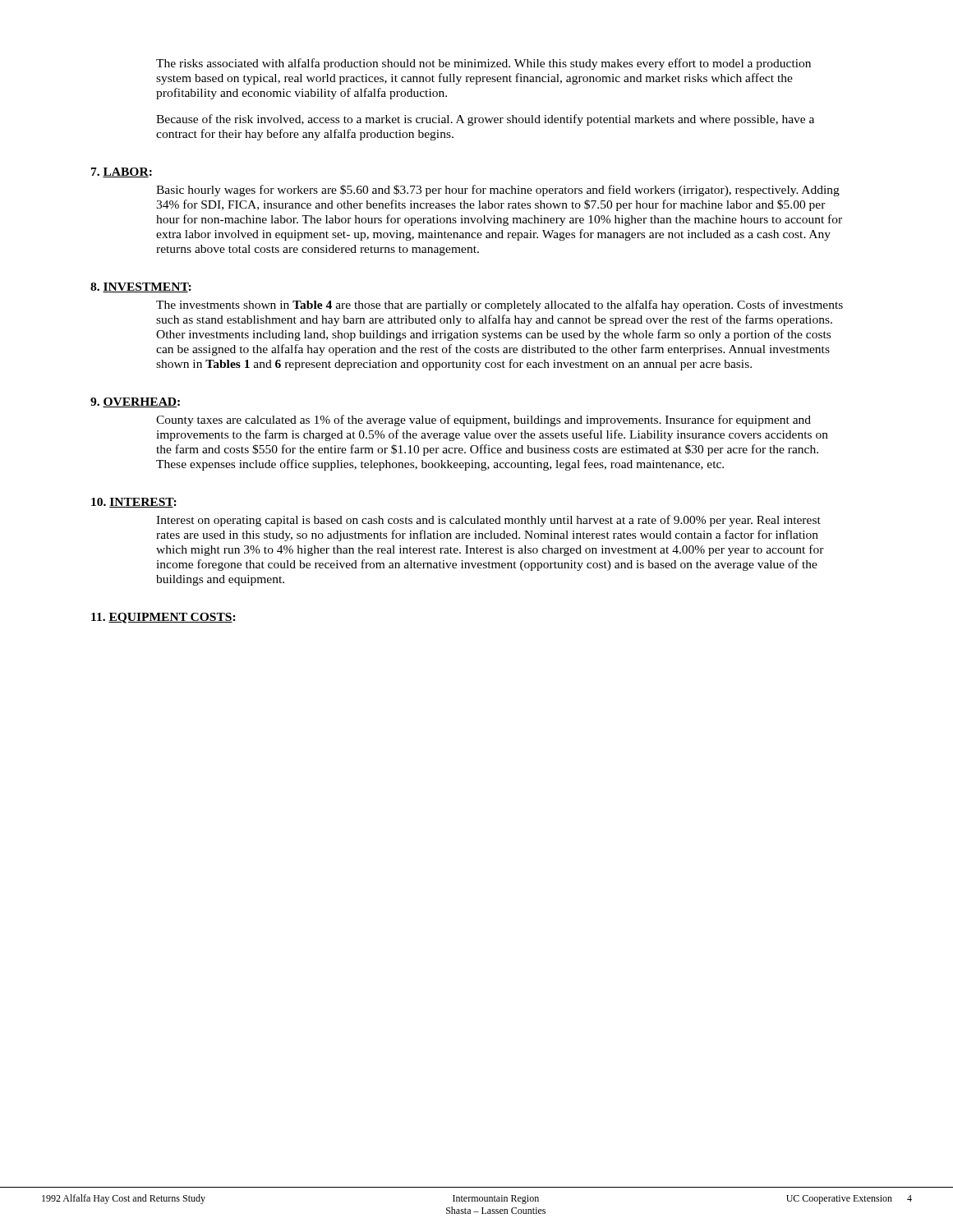Select the region starting "10. INTEREST:"
This screenshot has width=953, height=1232.
(x=134, y=501)
